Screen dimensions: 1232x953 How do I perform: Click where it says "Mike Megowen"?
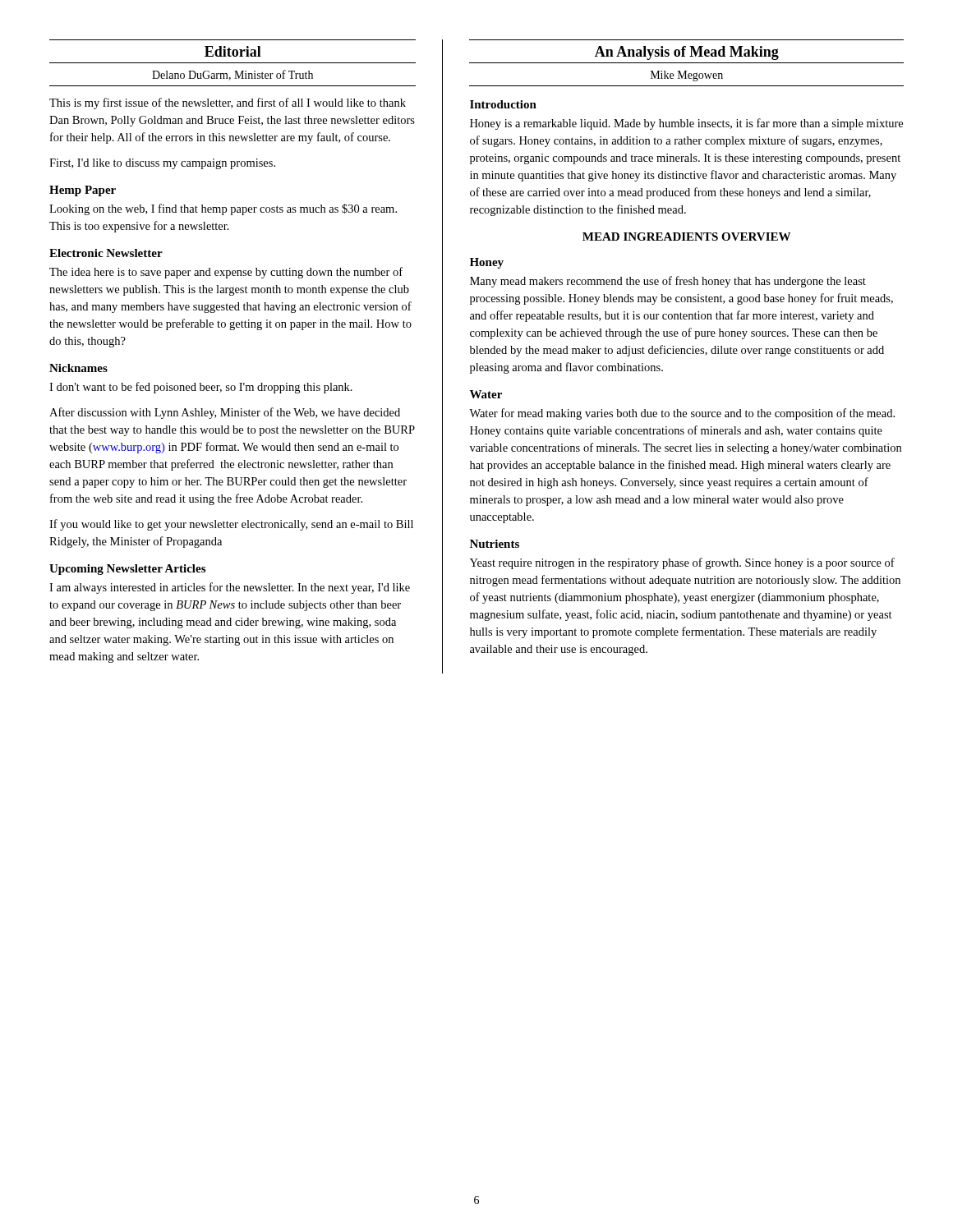(x=687, y=75)
